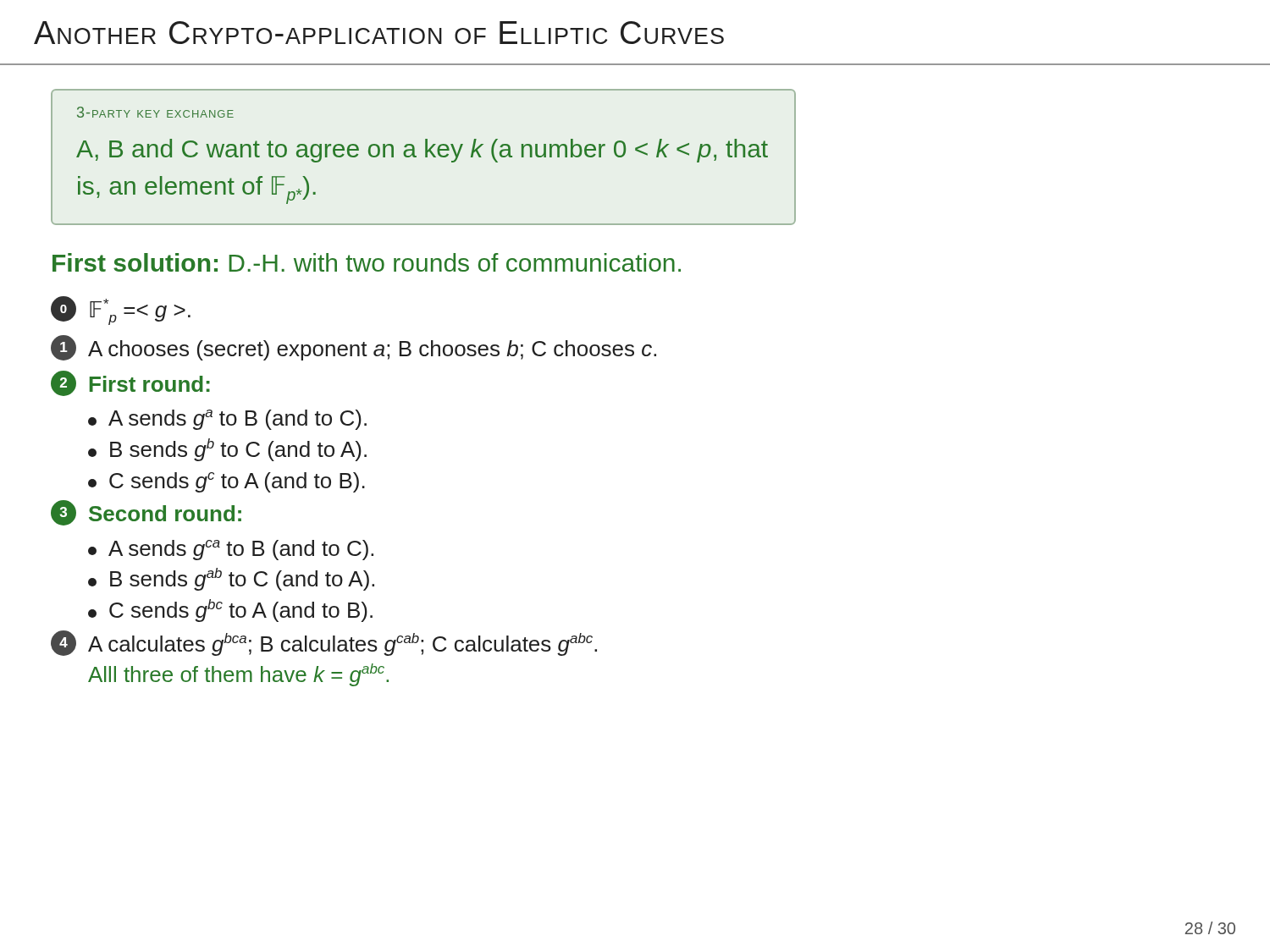This screenshot has height=952, width=1270.
Task: Point to the block beginning "A sends gca to B (and to"
Action: pos(232,548)
